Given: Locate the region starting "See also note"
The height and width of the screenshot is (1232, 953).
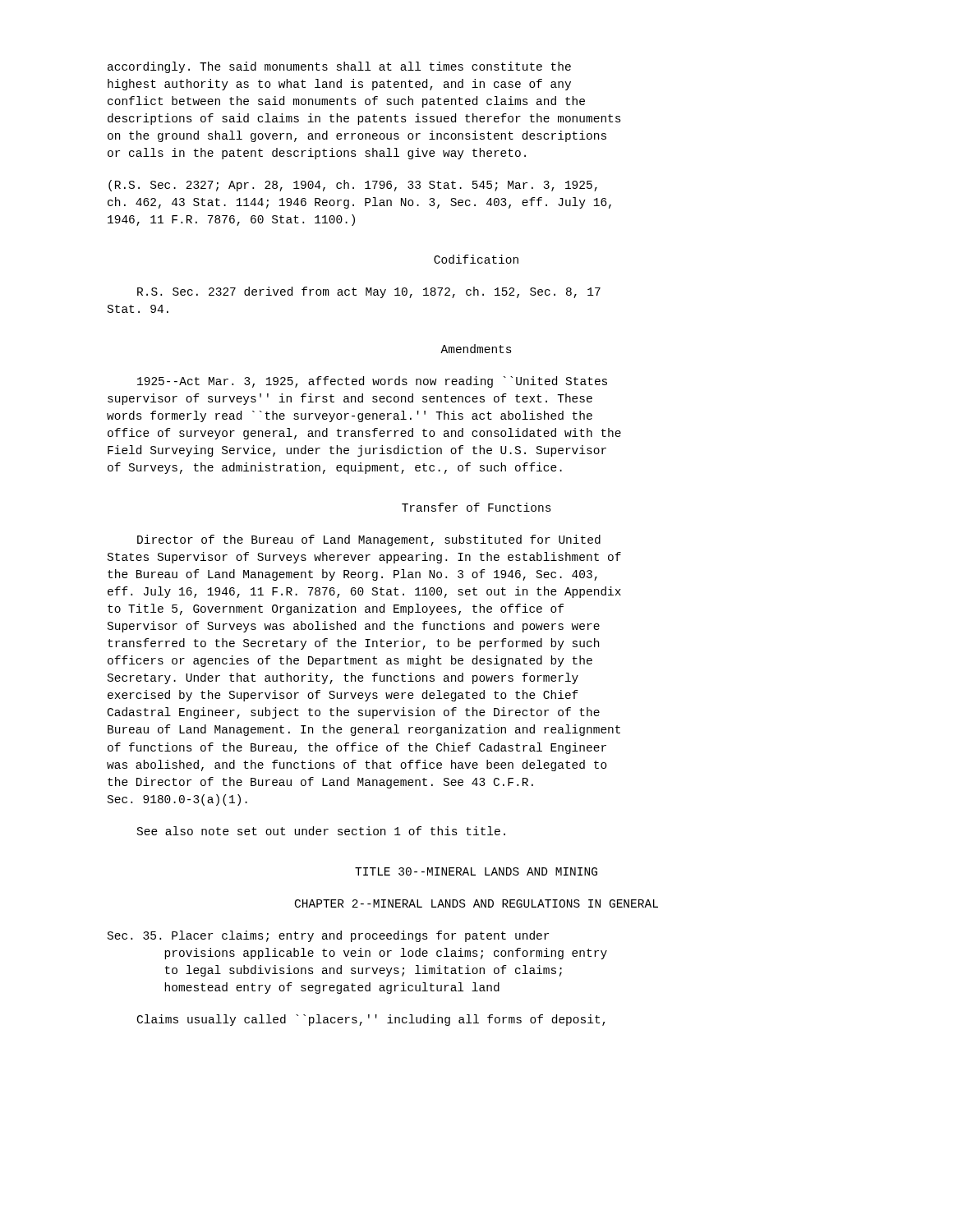Looking at the screenshot, I should pos(322,832).
